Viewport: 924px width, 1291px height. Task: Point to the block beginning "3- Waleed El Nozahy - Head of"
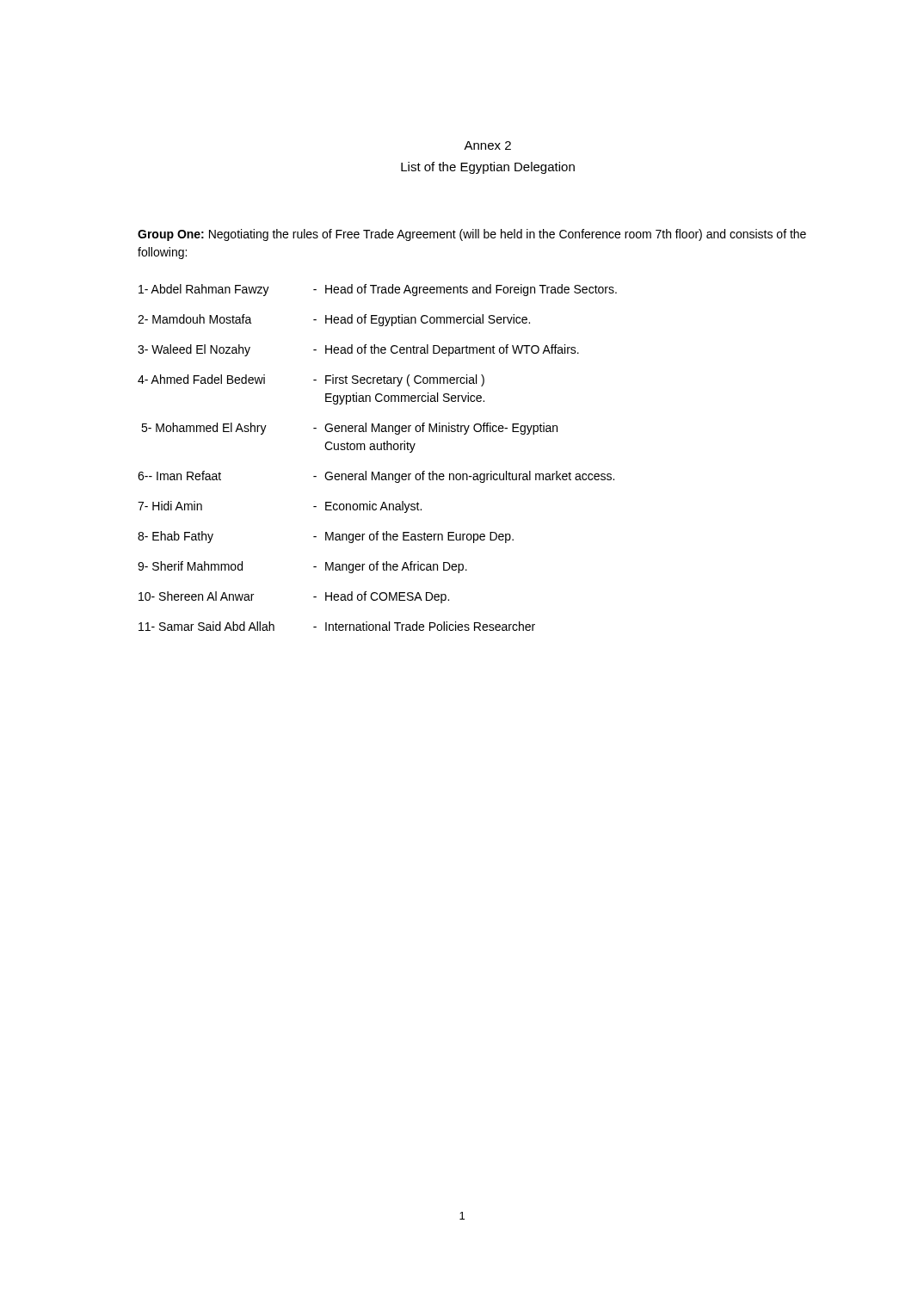488,350
